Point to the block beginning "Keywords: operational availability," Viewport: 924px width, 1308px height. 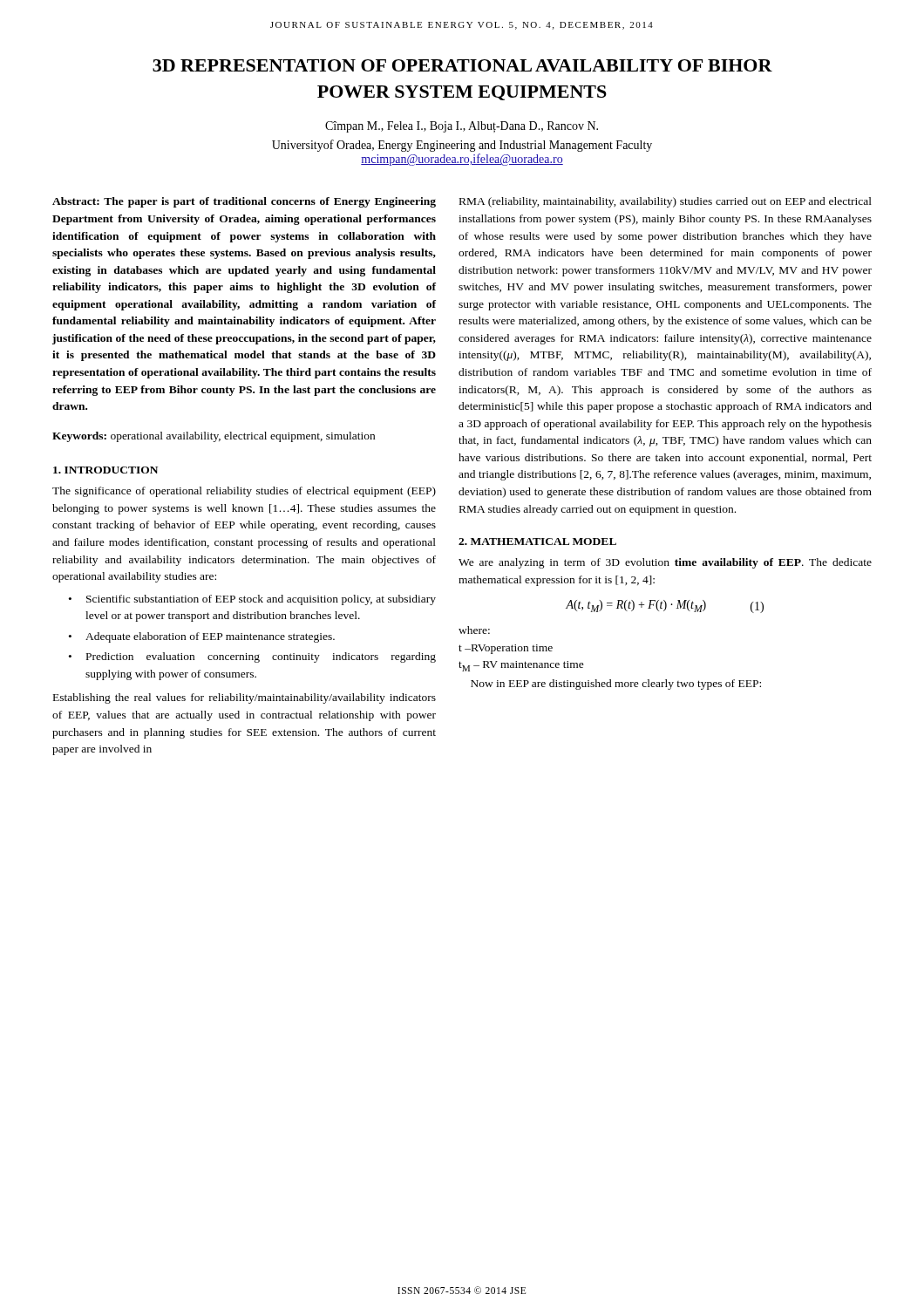click(x=214, y=435)
